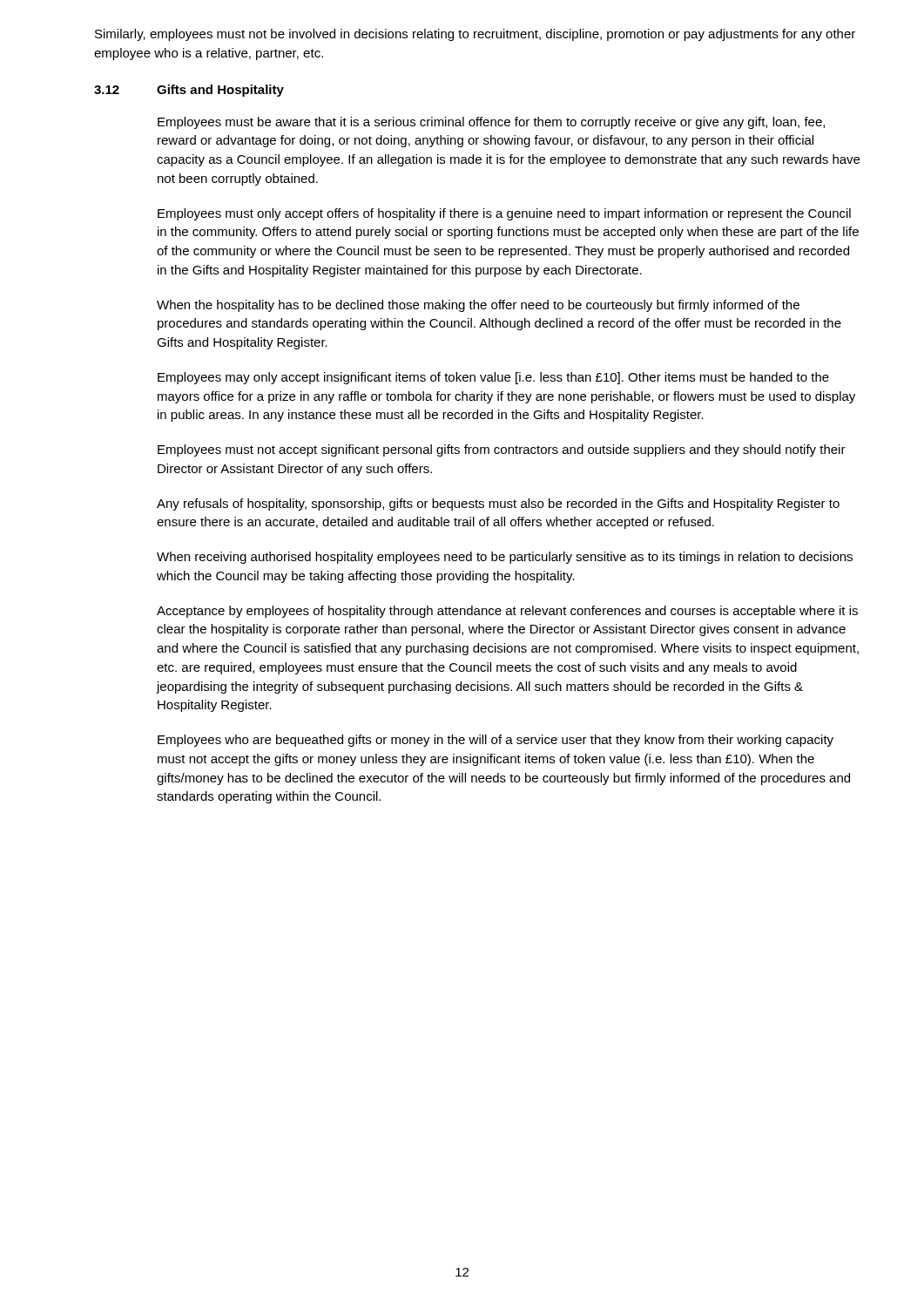Point to the passage starting "Employees may only accept insignificant items of token"
924x1307 pixels.
point(506,396)
